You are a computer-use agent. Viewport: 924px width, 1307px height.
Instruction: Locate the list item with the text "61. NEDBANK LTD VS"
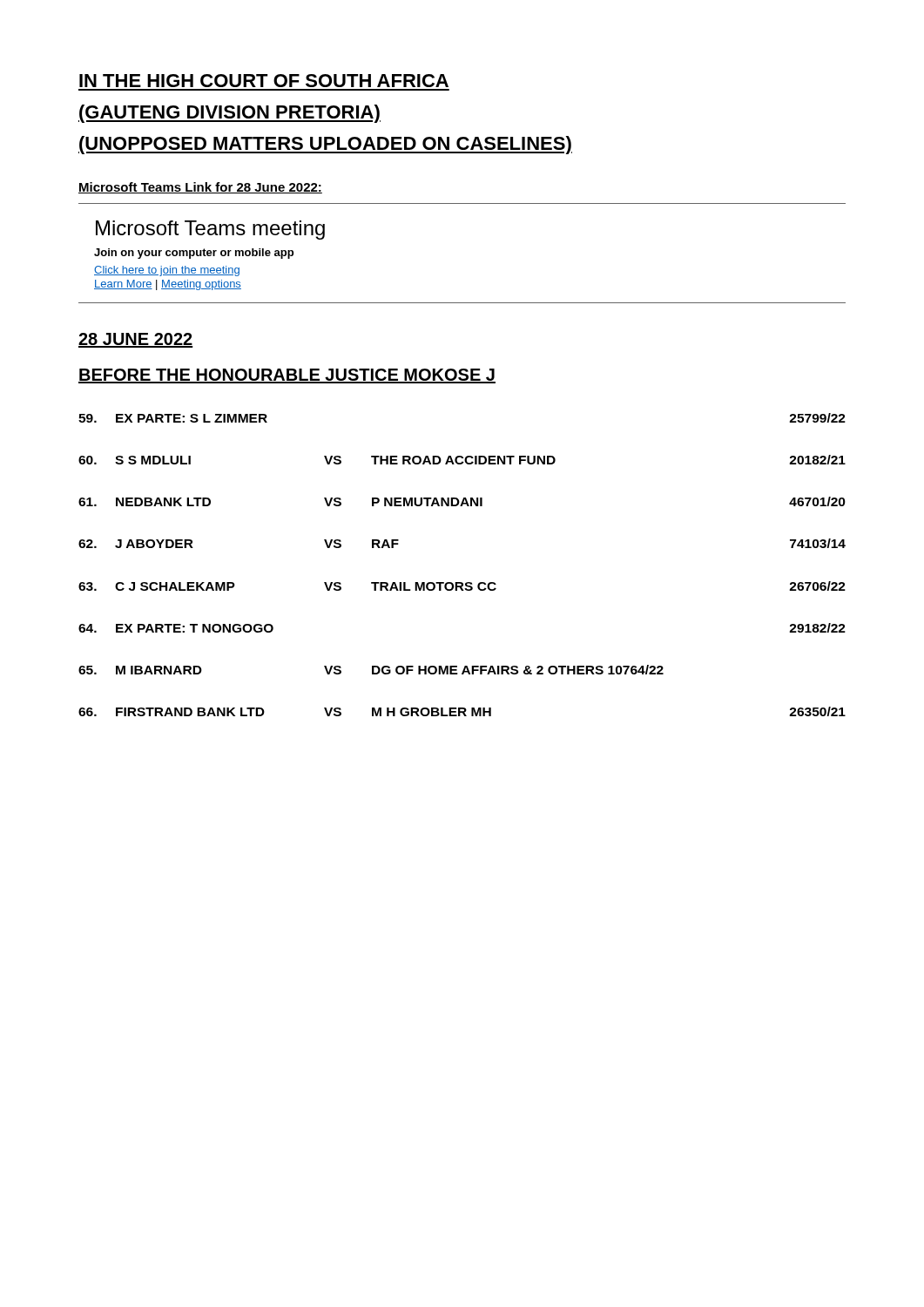[x=462, y=502]
